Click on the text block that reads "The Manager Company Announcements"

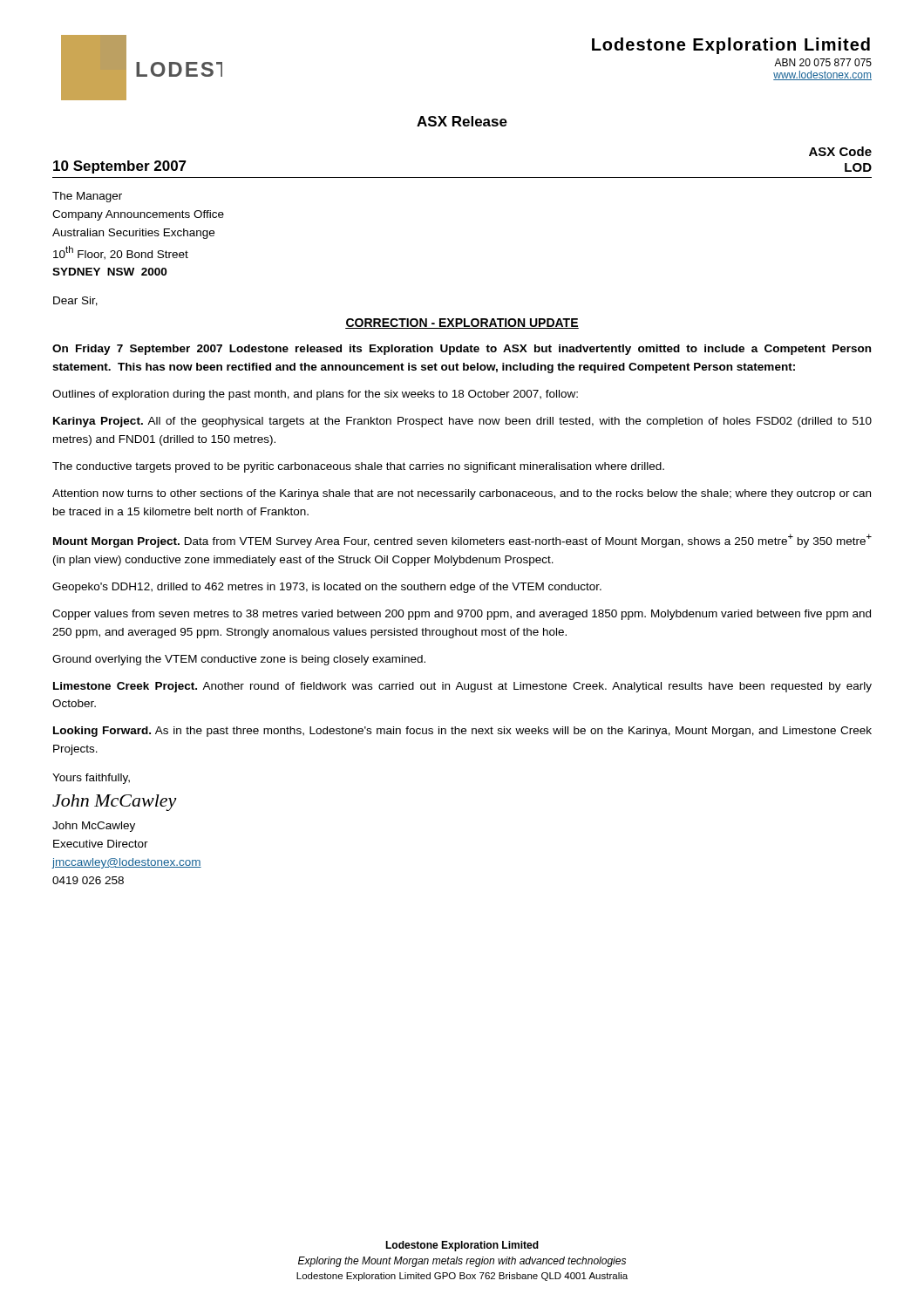(138, 234)
